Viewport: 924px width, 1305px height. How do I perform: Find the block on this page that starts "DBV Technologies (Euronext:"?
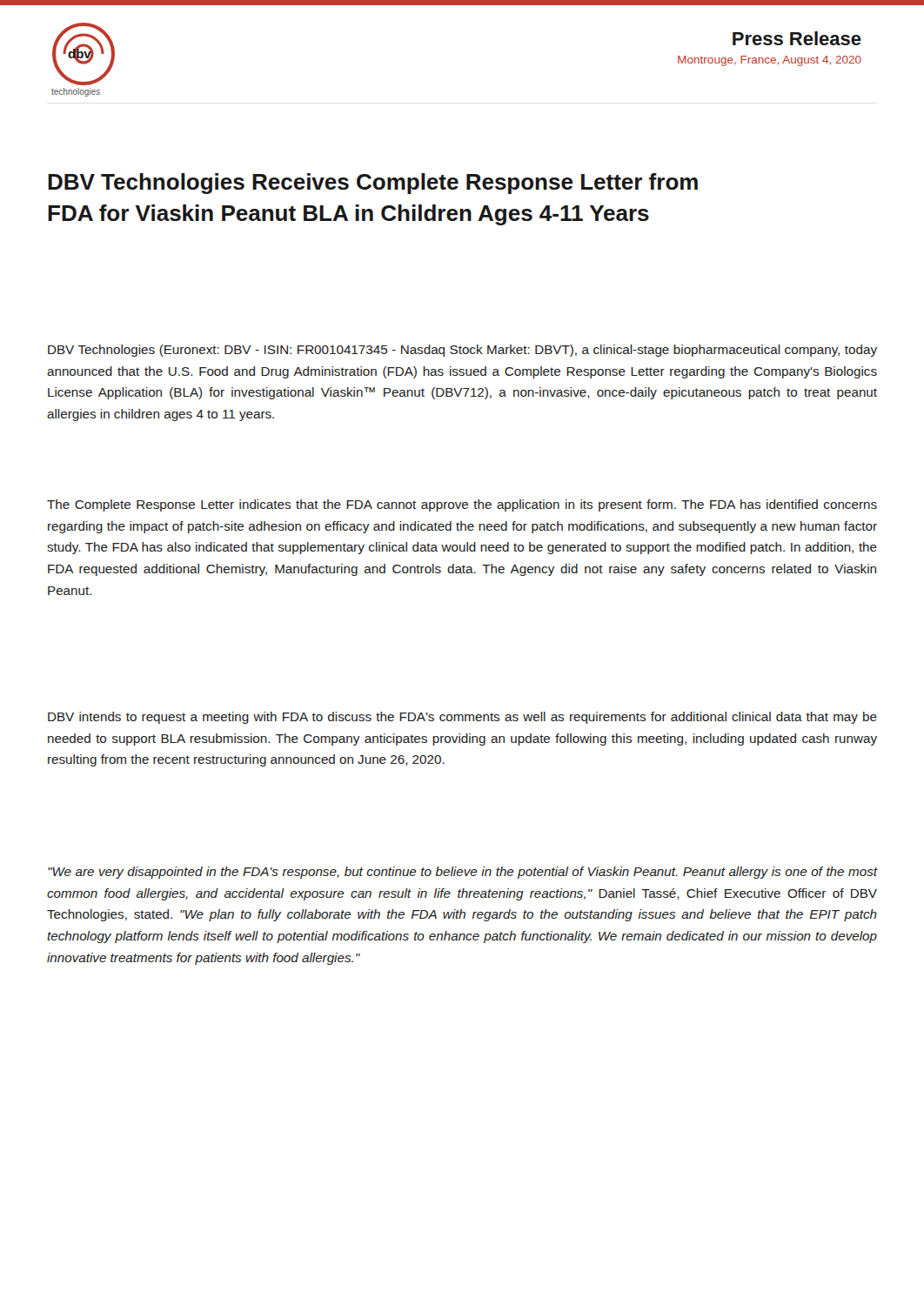pos(462,381)
